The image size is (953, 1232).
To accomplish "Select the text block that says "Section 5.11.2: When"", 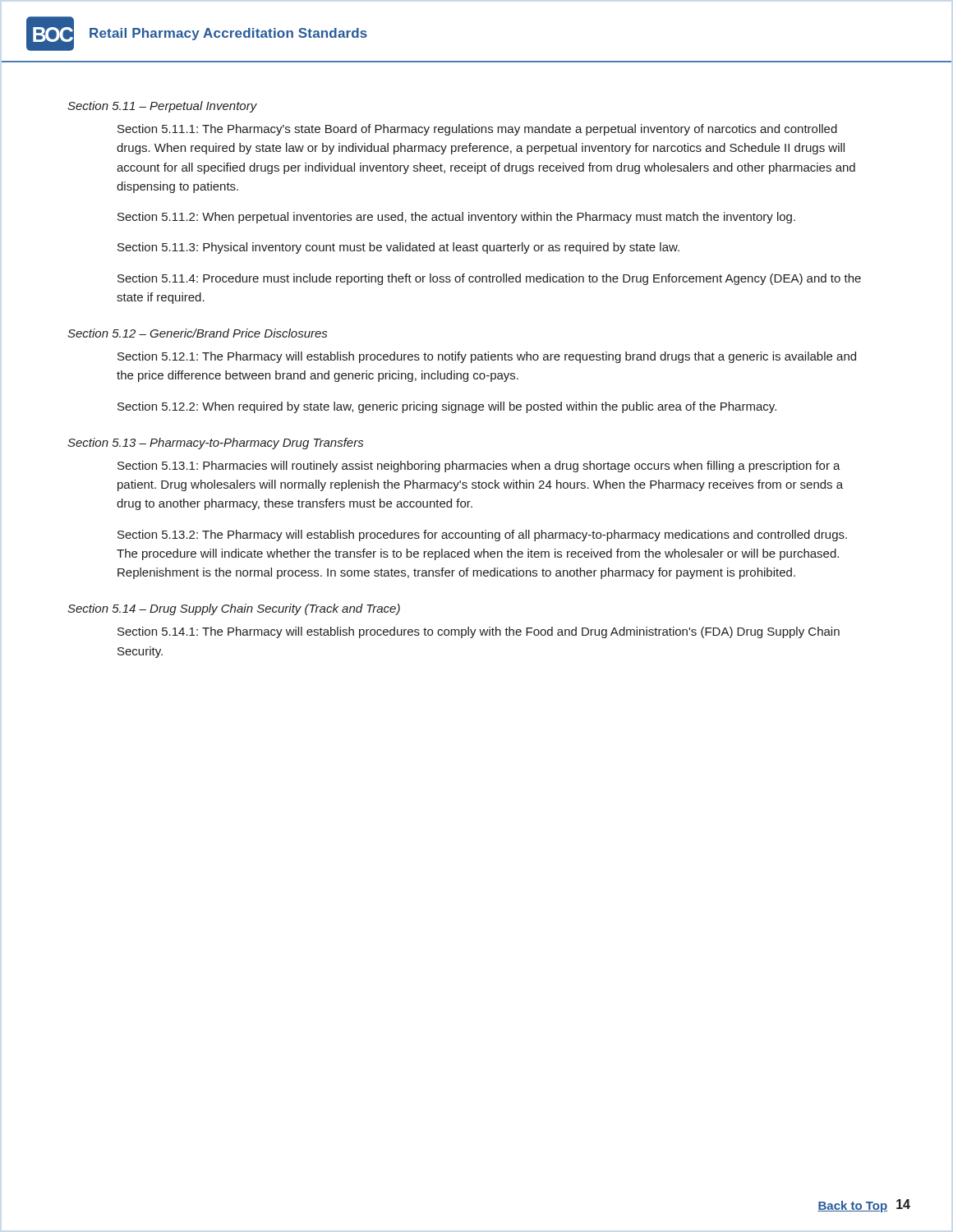I will pyautogui.click(x=456, y=216).
